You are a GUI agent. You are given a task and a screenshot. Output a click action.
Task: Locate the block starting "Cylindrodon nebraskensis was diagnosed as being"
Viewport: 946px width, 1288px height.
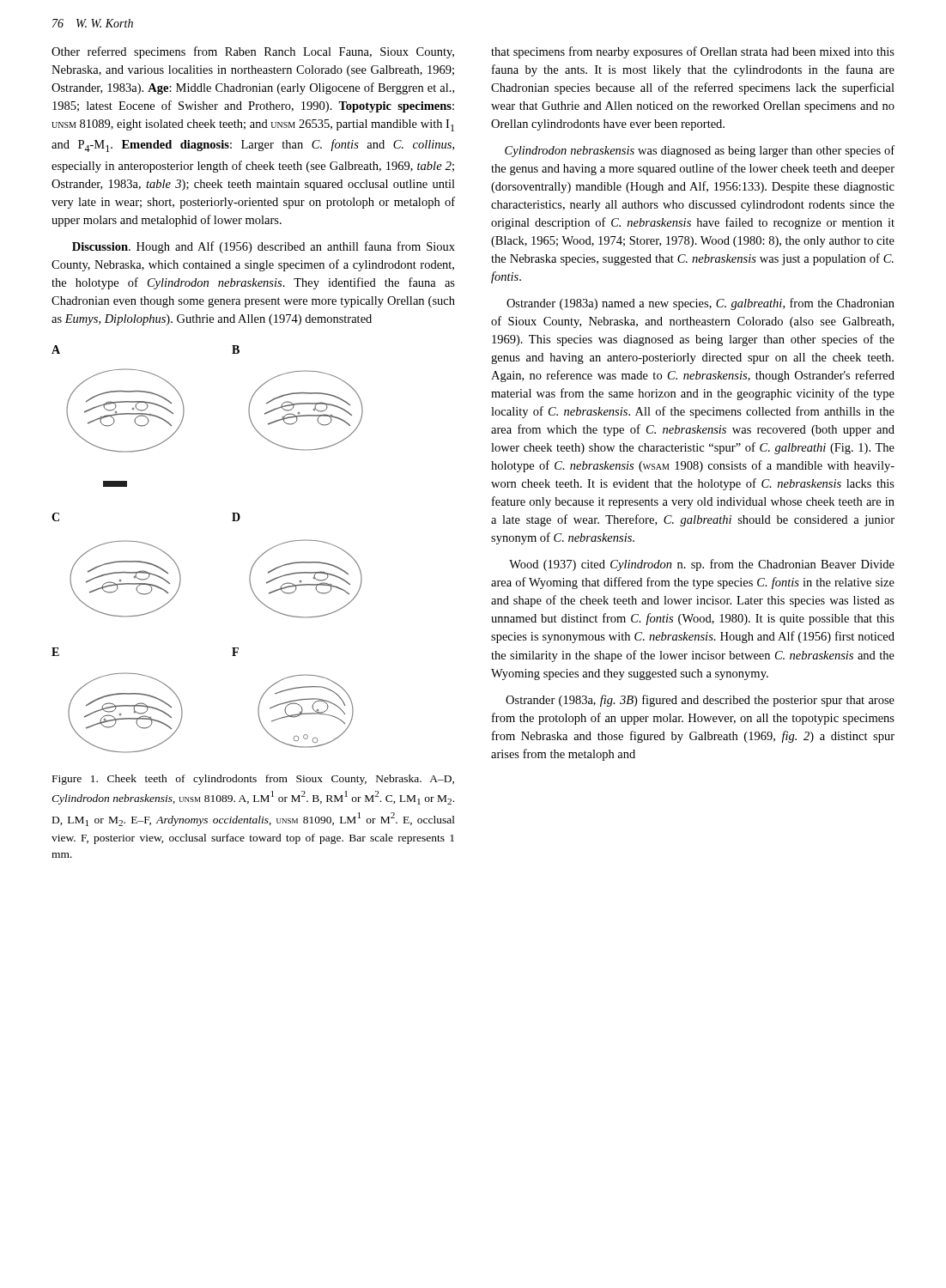tap(693, 214)
